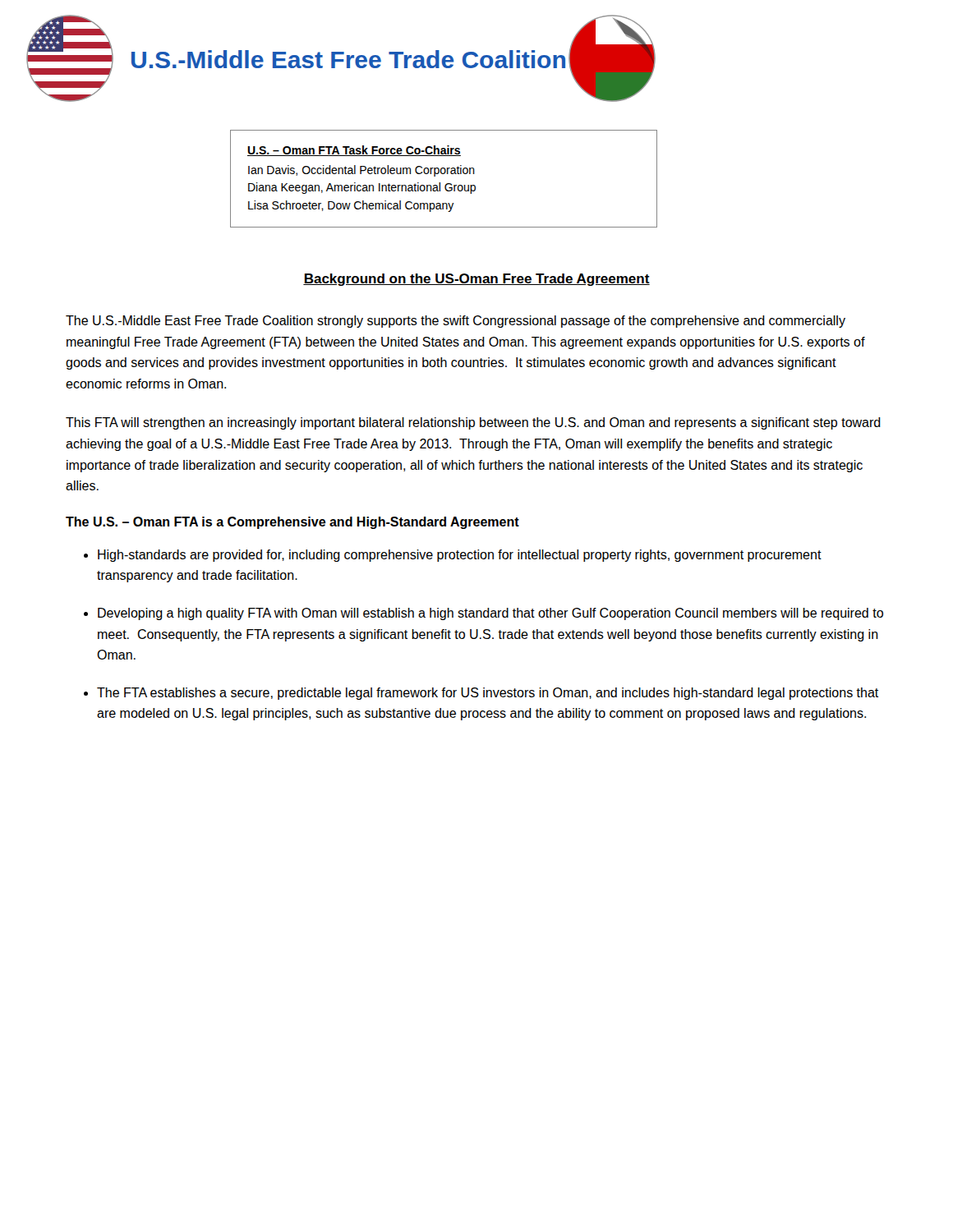Viewport: 953px width, 1232px height.
Task: Navigate to the region starting "Background on the US-Oman Free Trade Agreement"
Action: [476, 279]
